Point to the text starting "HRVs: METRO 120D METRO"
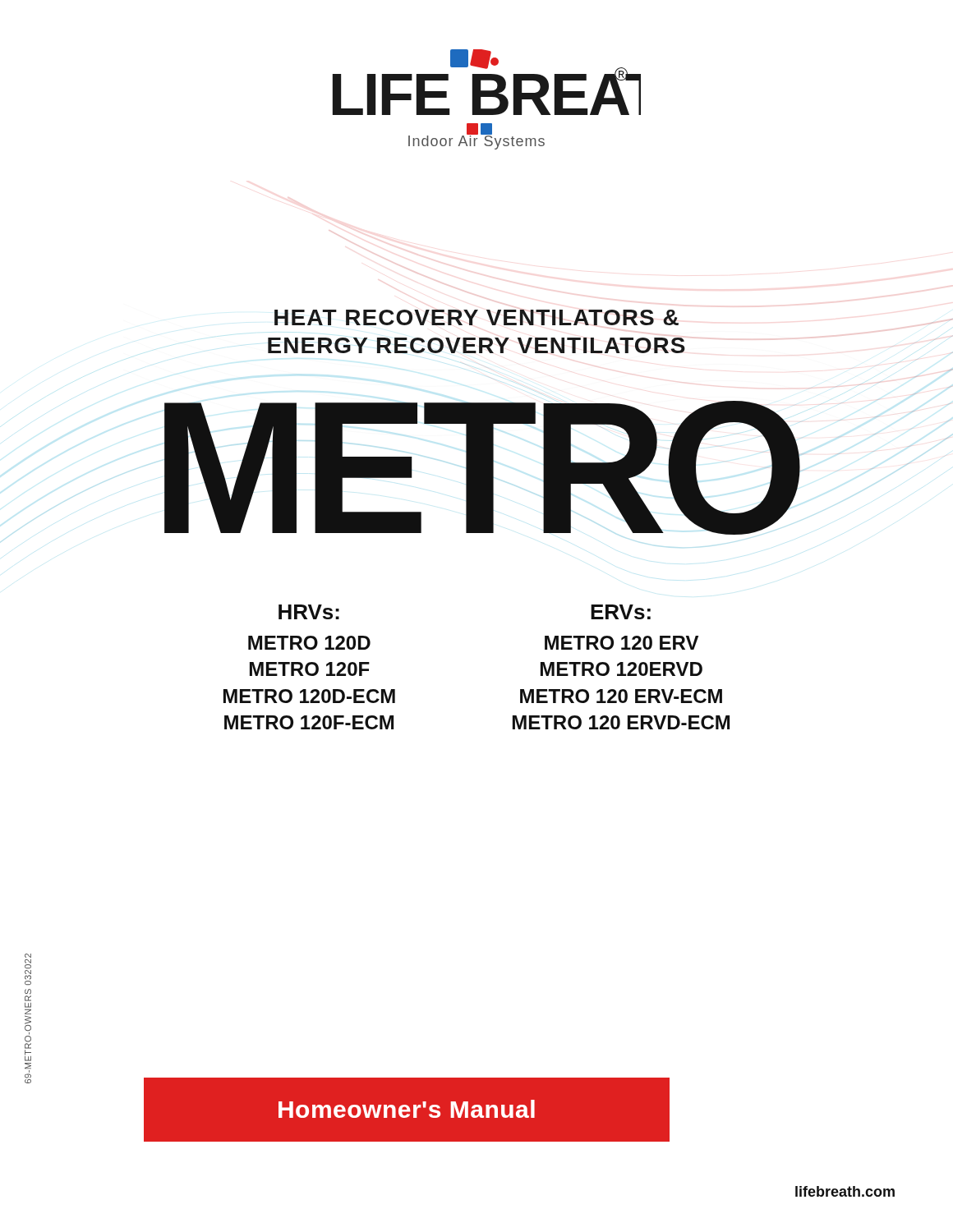 click(x=309, y=668)
